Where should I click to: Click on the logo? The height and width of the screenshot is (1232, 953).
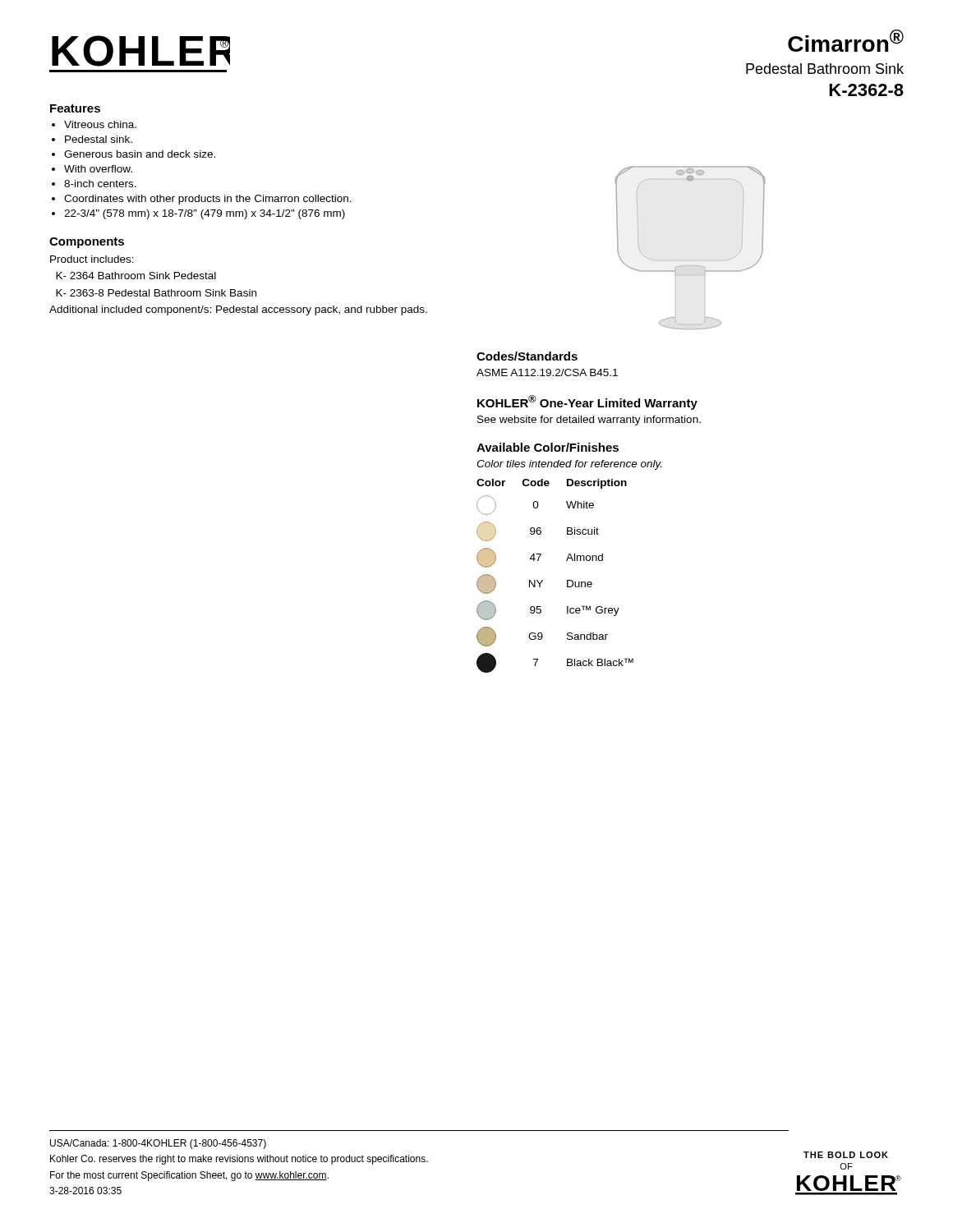point(246,51)
